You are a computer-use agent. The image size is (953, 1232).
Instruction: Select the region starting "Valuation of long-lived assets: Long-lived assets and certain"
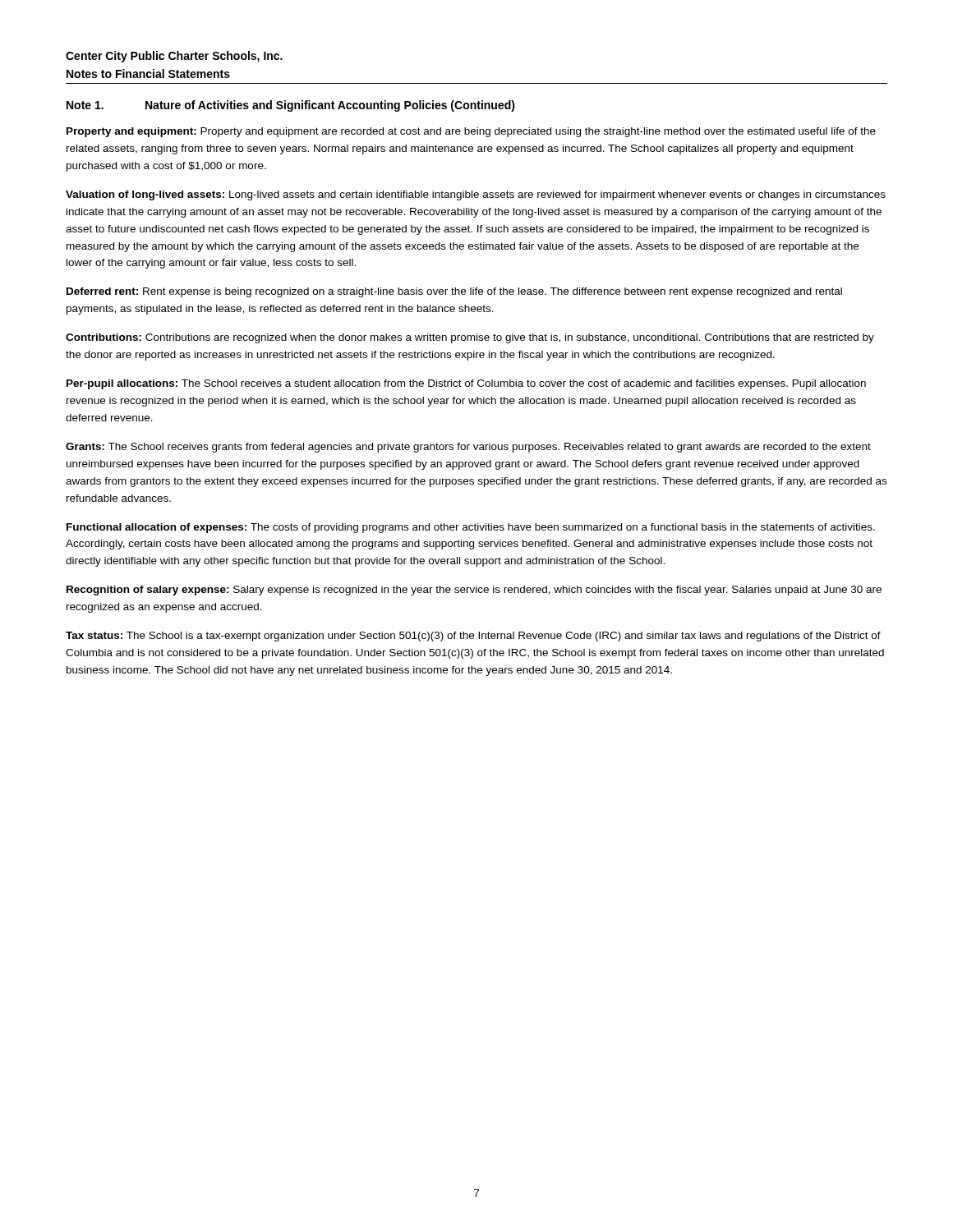[x=476, y=228]
